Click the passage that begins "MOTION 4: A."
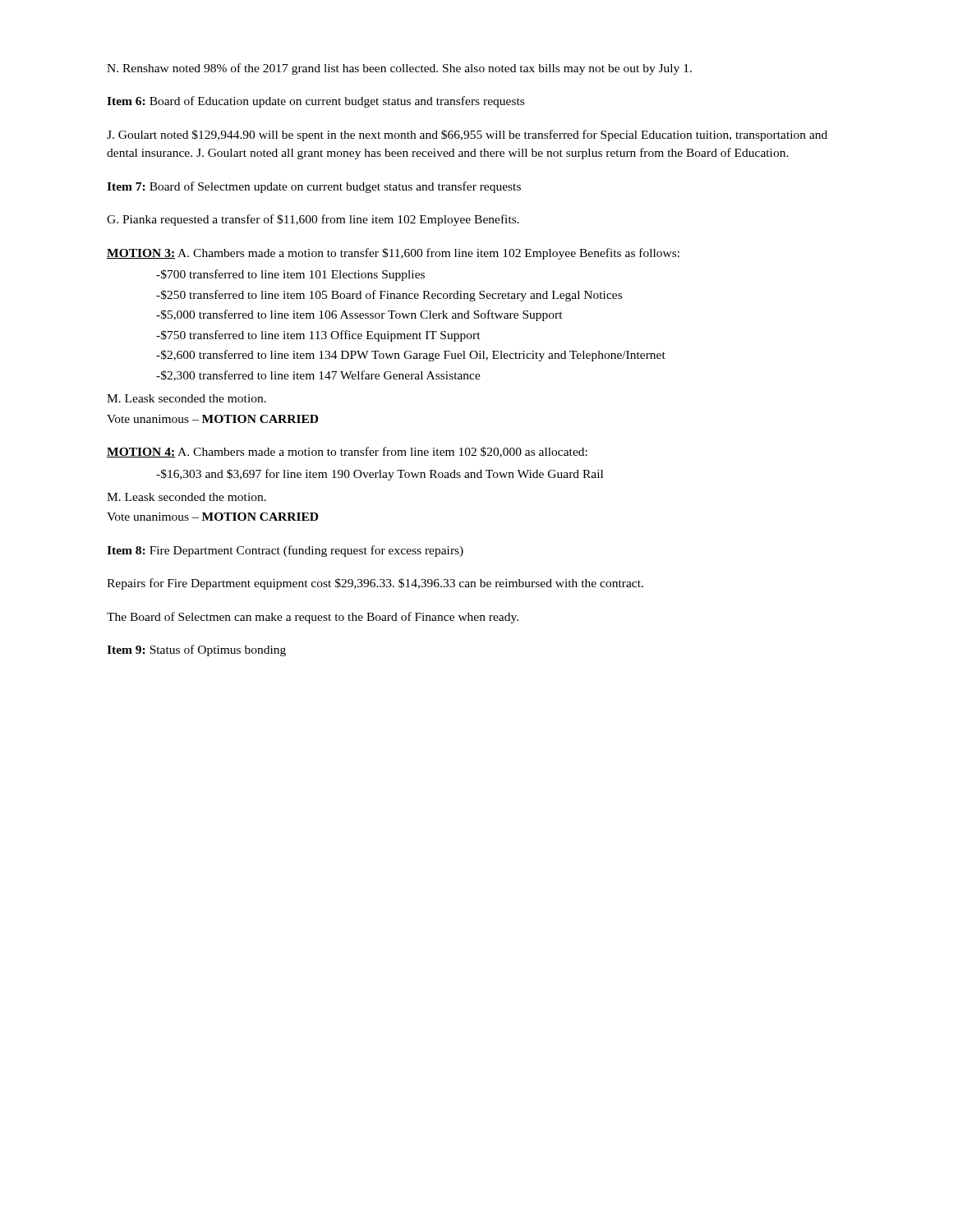The height and width of the screenshot is (1232, 953). (347, 451)
